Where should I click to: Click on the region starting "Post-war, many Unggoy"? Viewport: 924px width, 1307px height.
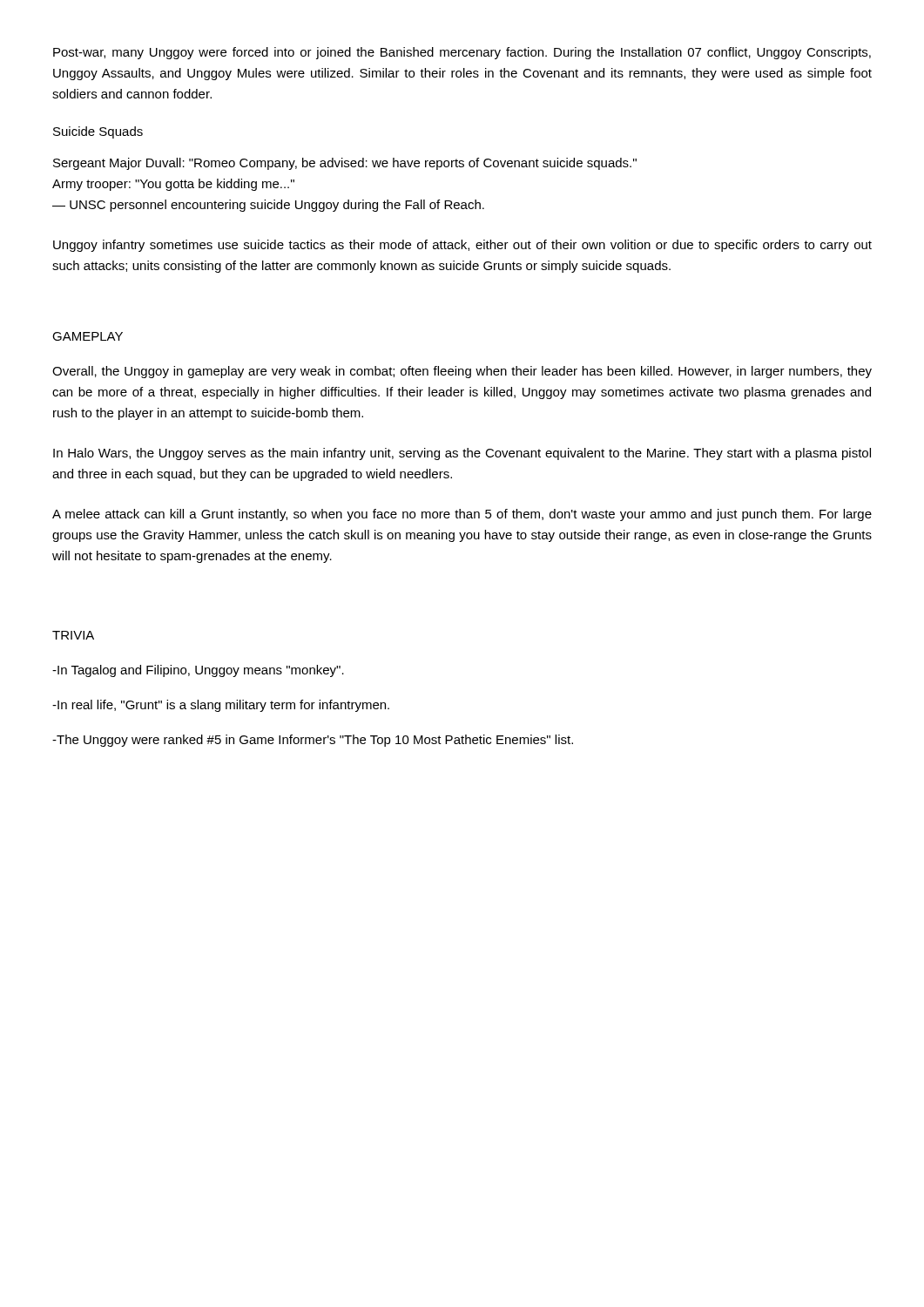pos(462,73)
